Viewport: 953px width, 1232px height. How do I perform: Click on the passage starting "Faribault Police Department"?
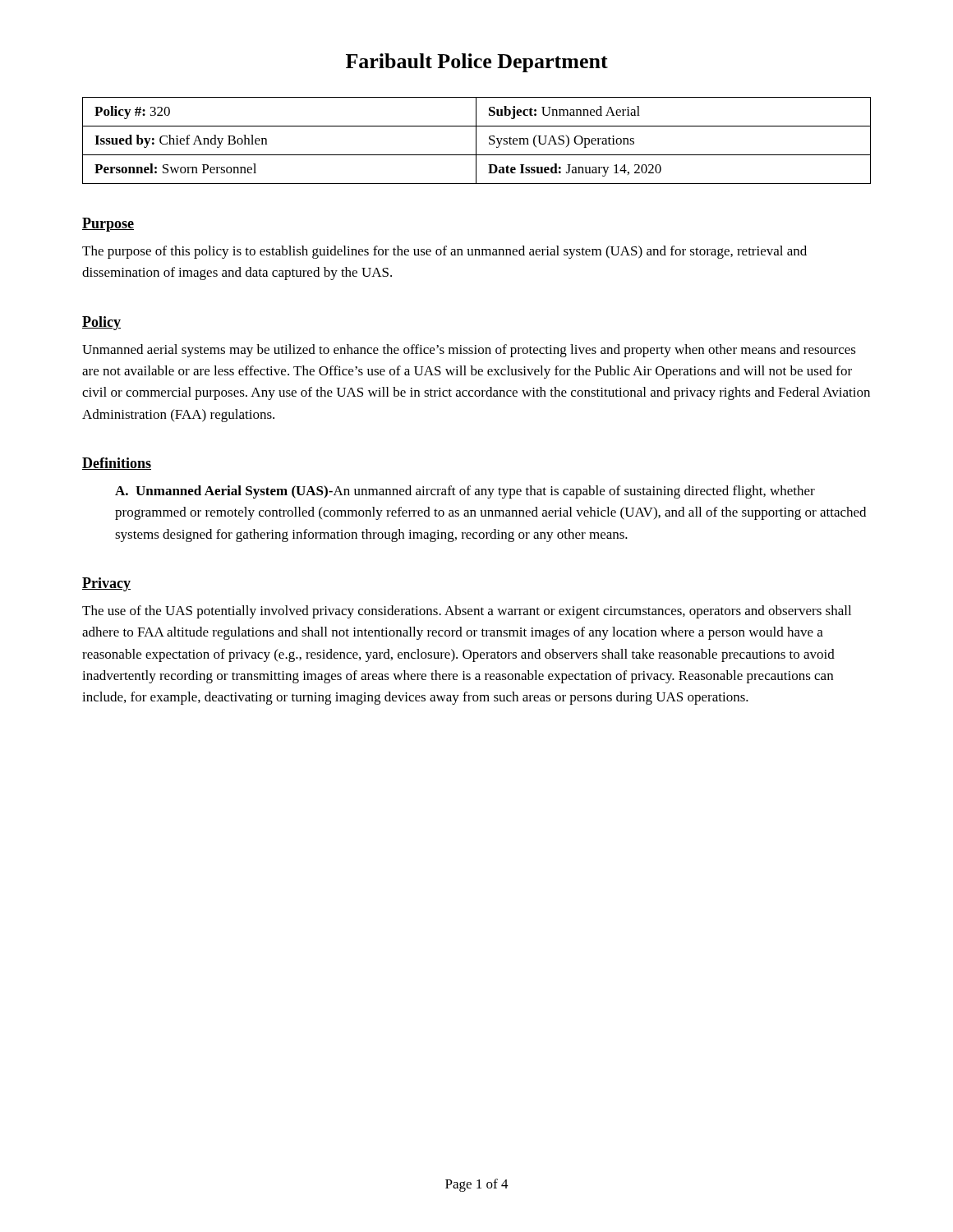(476, 61)
